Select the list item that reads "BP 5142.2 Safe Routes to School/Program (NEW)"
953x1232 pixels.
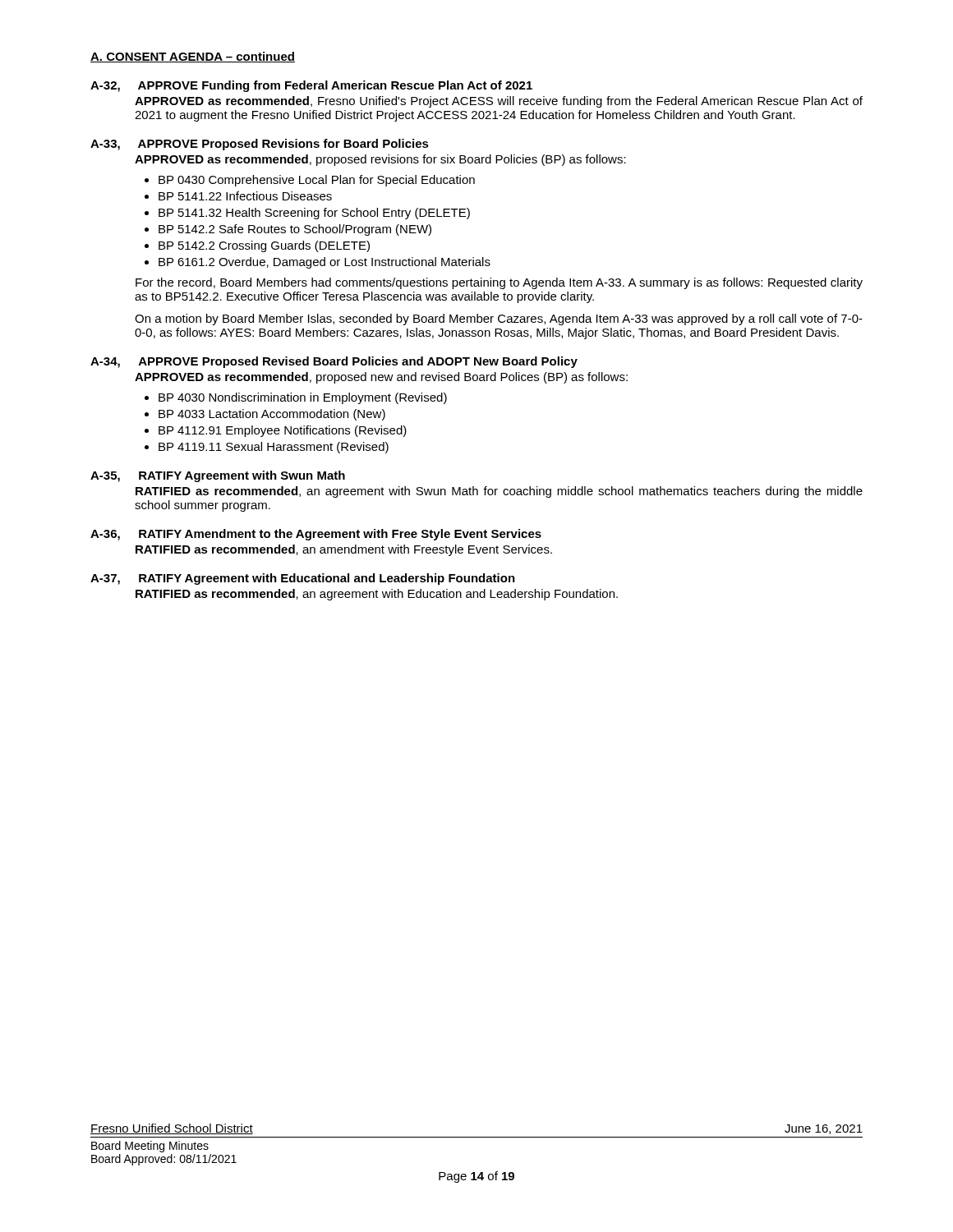(295, 230)
